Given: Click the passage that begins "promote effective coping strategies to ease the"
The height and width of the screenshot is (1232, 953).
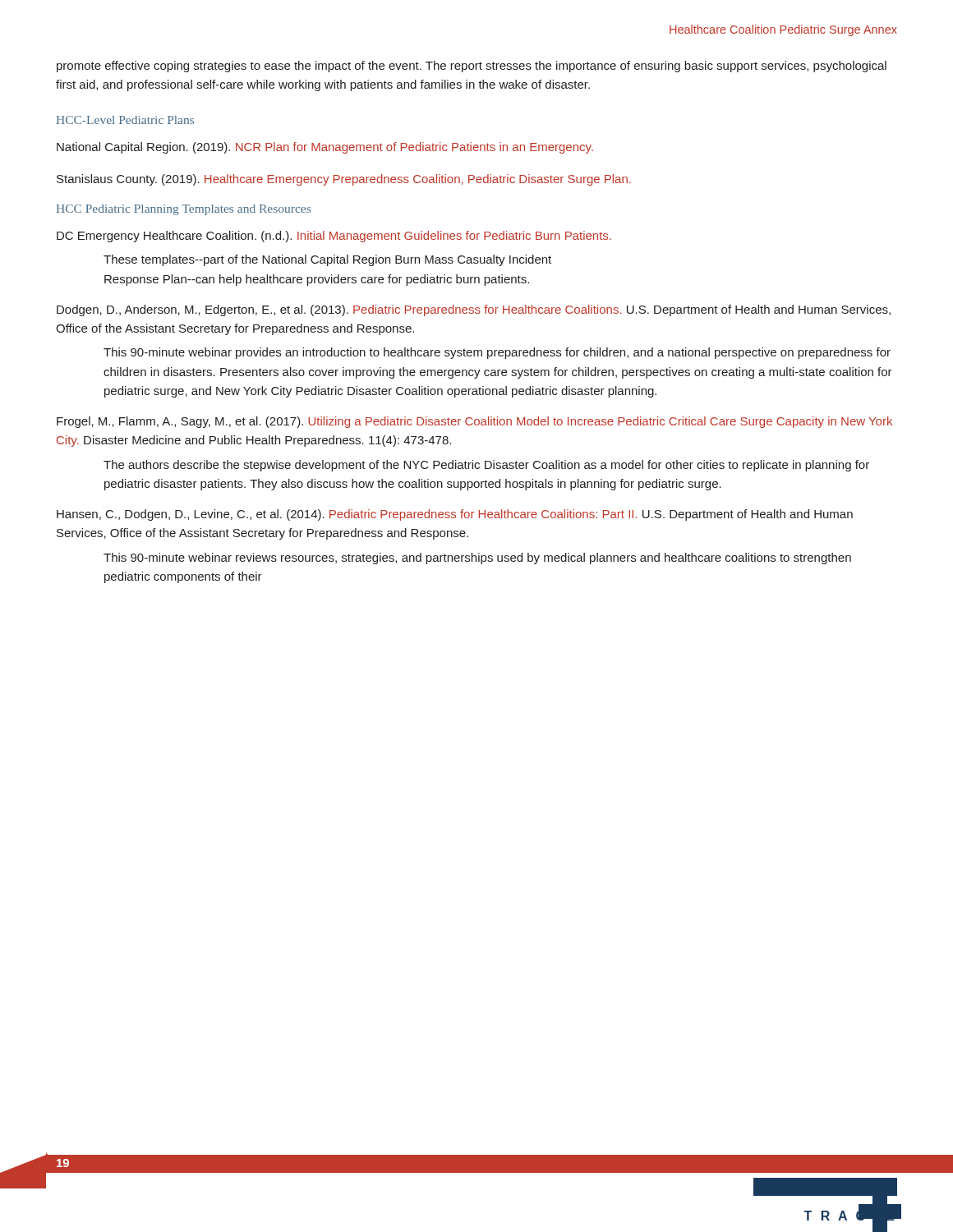Looking at the screenshot, I should (x=471, y=75).
